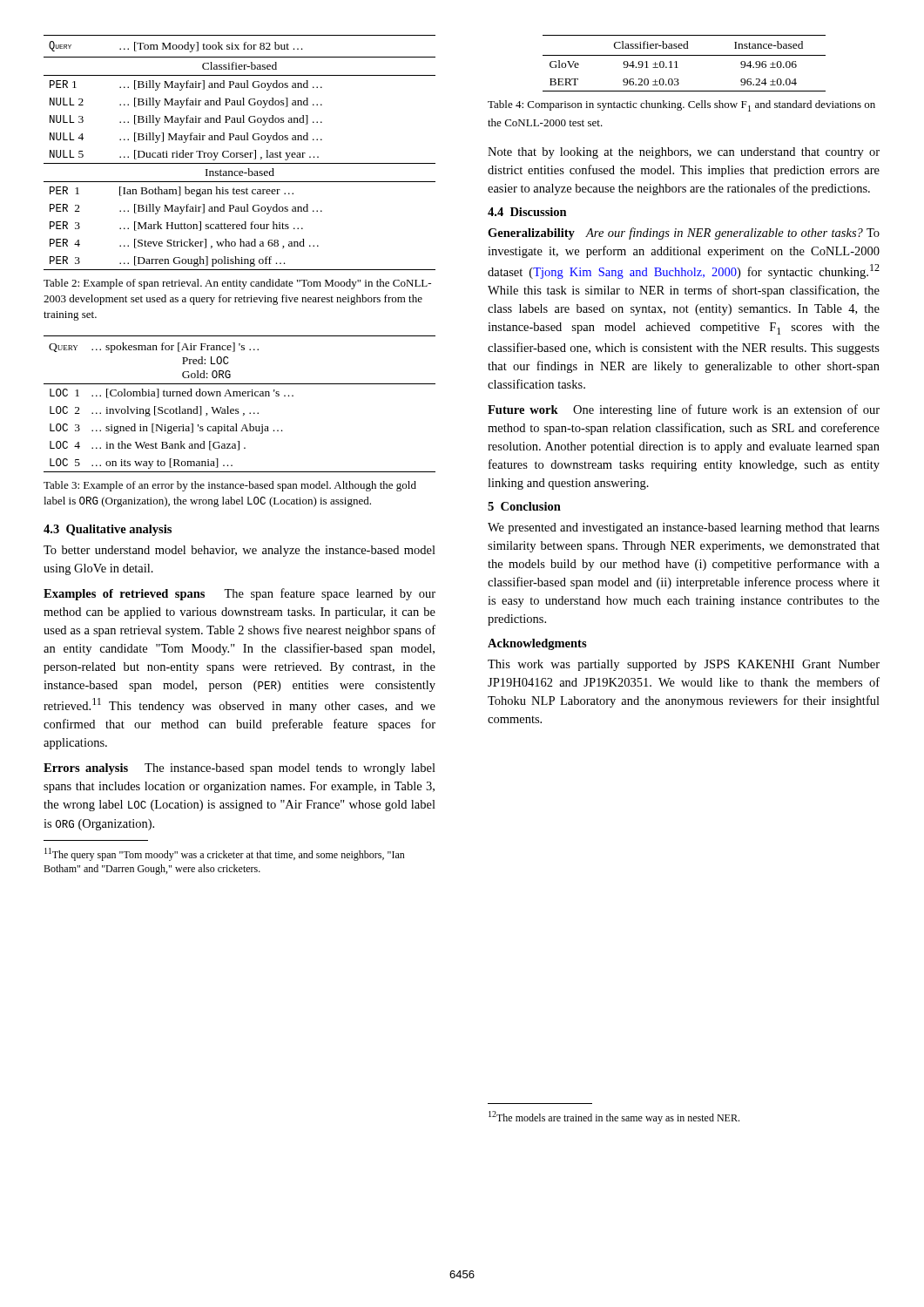Find the table that mentions "96.24 ±0.04"
The height and width of the screenshot is (1307, 924).
point(684,63)
